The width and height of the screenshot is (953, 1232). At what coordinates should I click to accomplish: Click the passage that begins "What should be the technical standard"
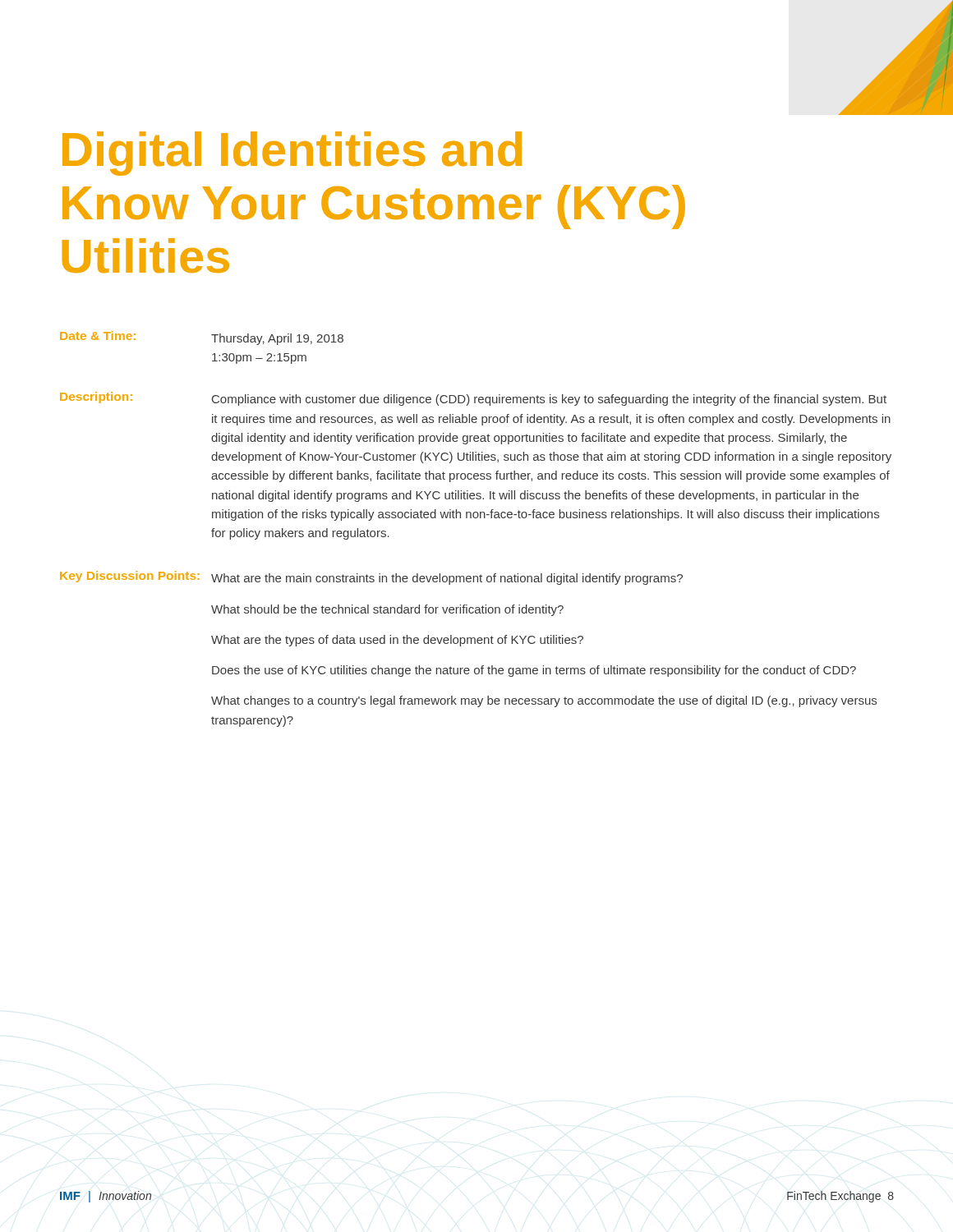click(388, 609)
